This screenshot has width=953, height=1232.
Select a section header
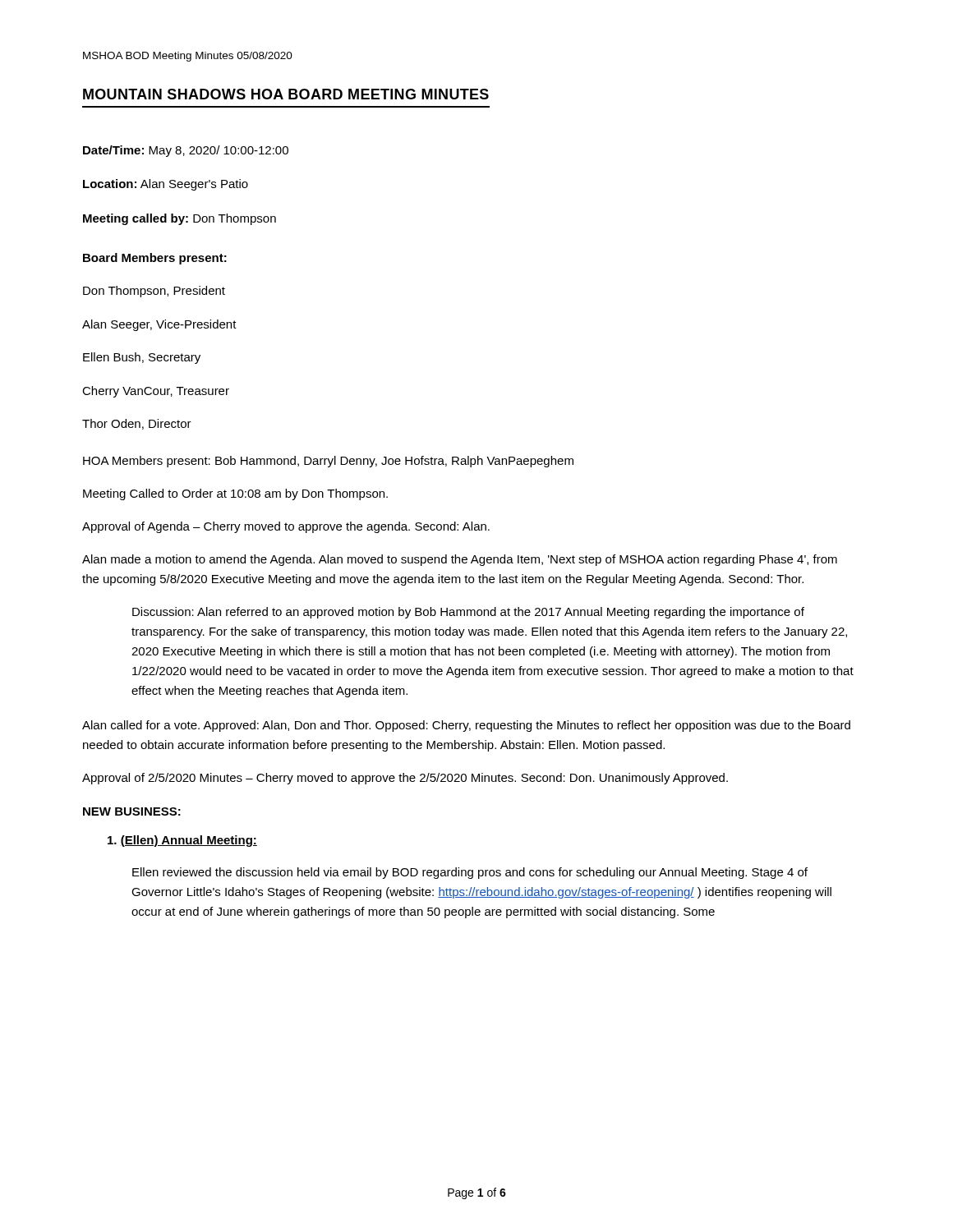pyautogui.click(x=132, y=811)
